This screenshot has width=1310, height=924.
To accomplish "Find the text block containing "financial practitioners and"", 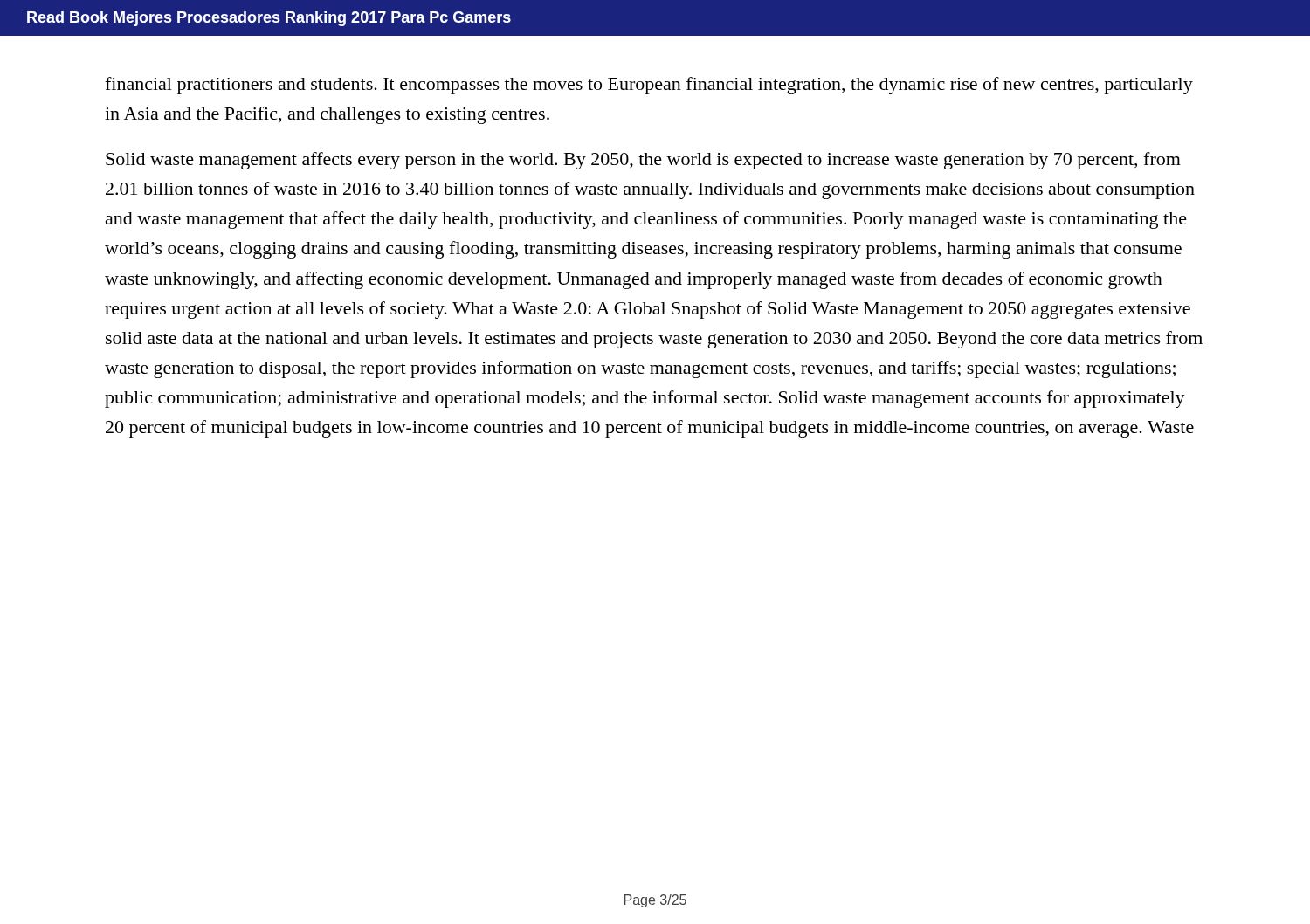I will pos(649,98).
